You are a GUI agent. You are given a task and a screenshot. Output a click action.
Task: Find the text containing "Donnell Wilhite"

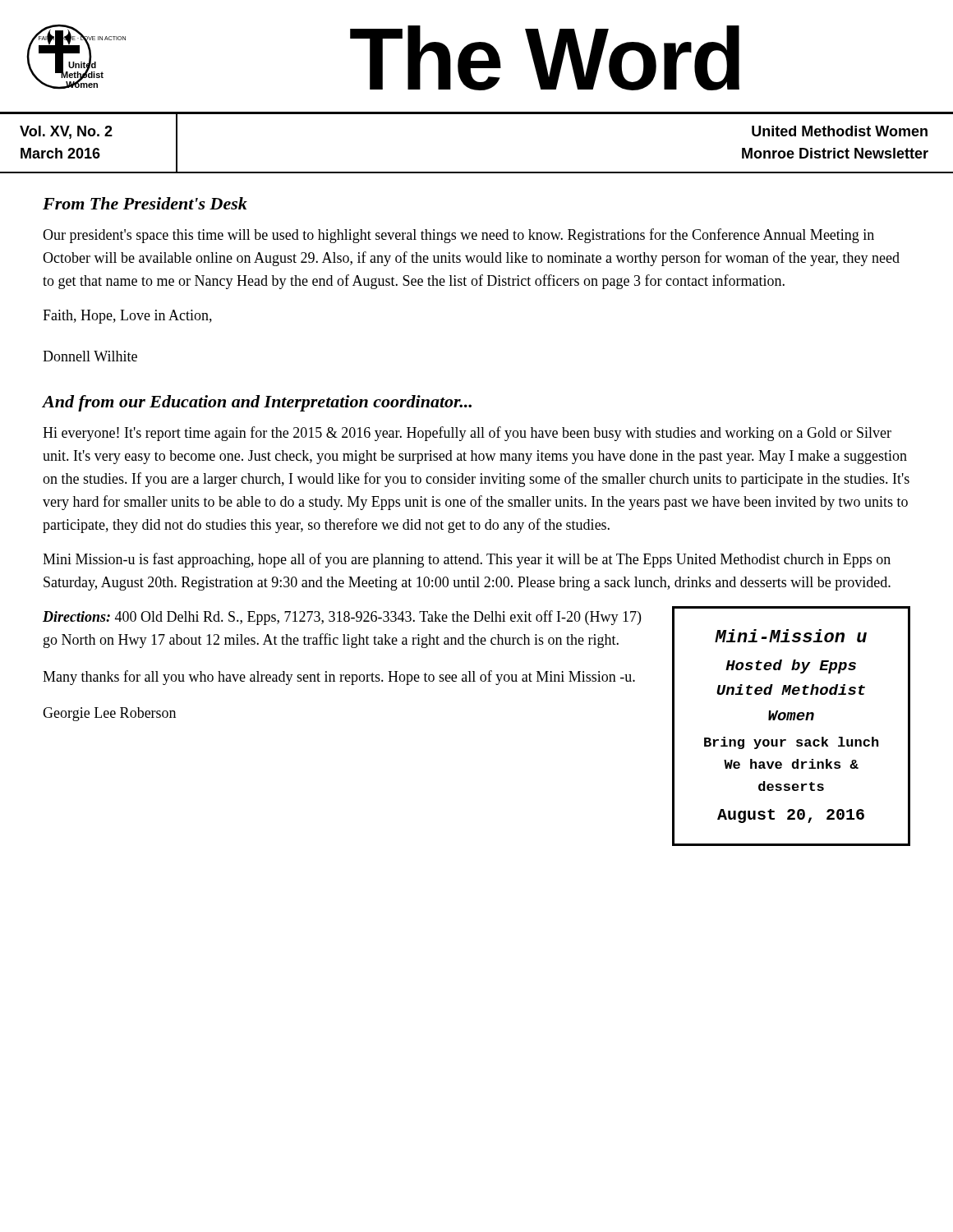pyautogui.click(x=90, y=356)
